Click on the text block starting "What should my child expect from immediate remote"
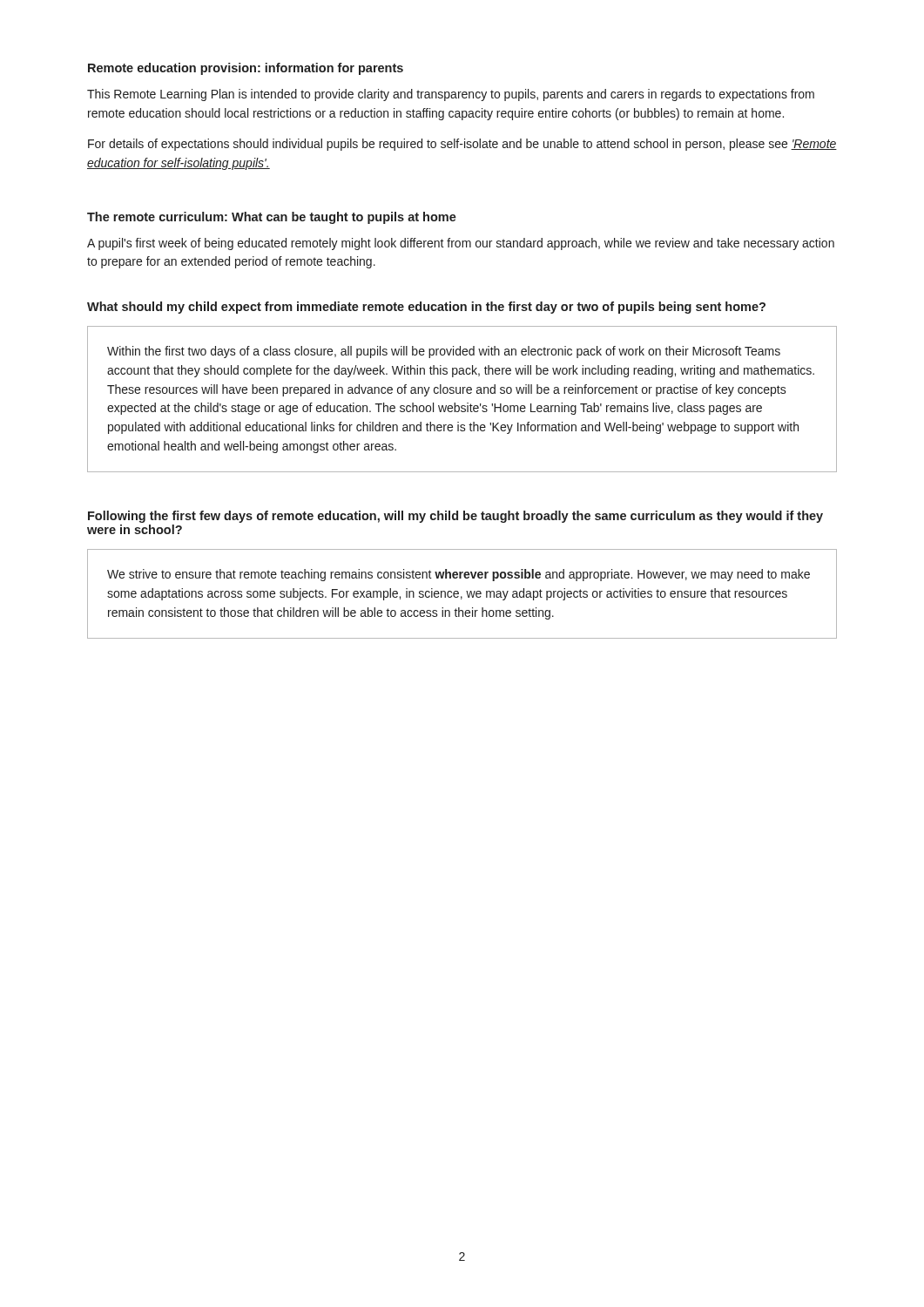 (x=427, y=307)
